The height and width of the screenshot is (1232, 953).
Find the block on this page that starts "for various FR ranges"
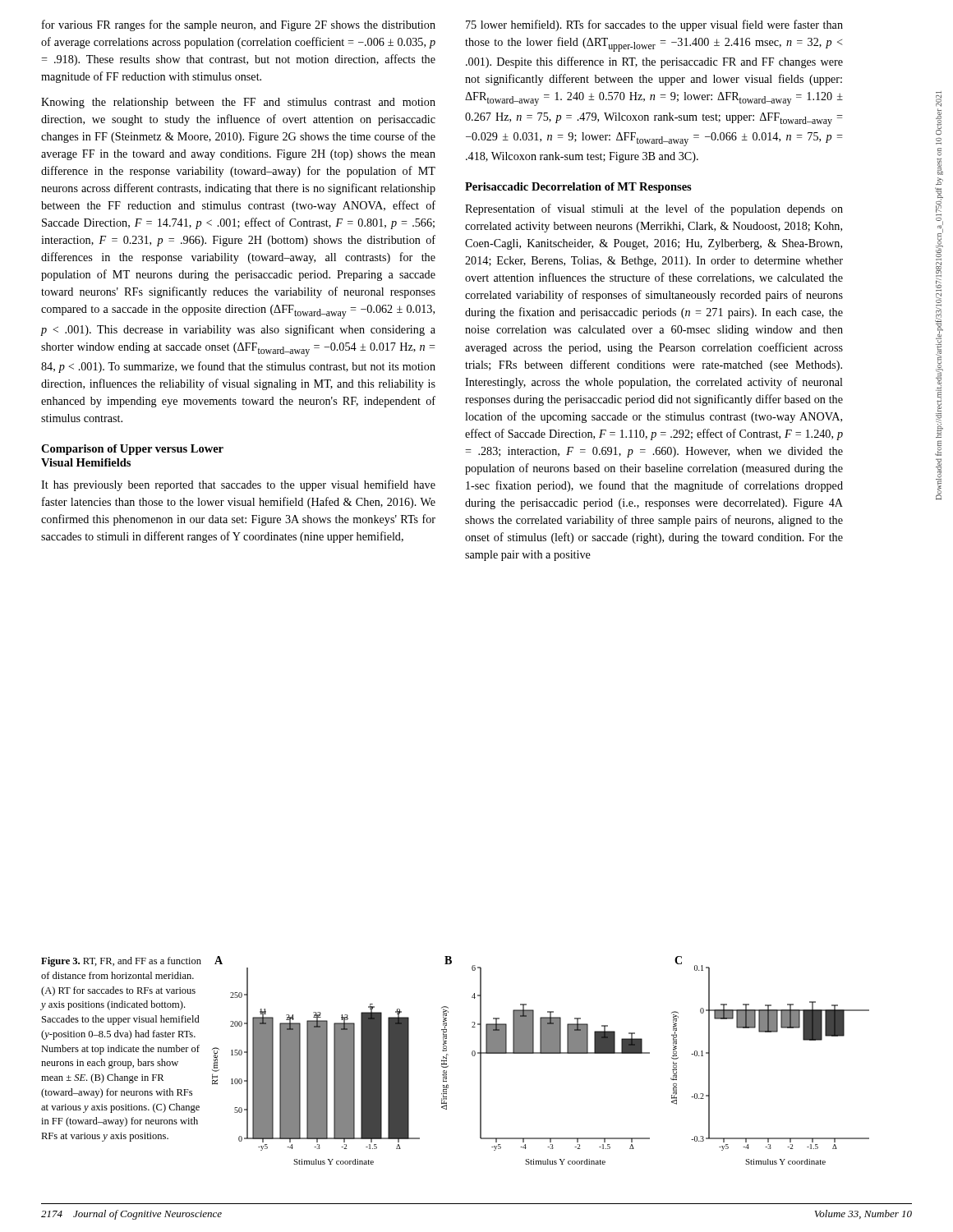coord(238,222)
